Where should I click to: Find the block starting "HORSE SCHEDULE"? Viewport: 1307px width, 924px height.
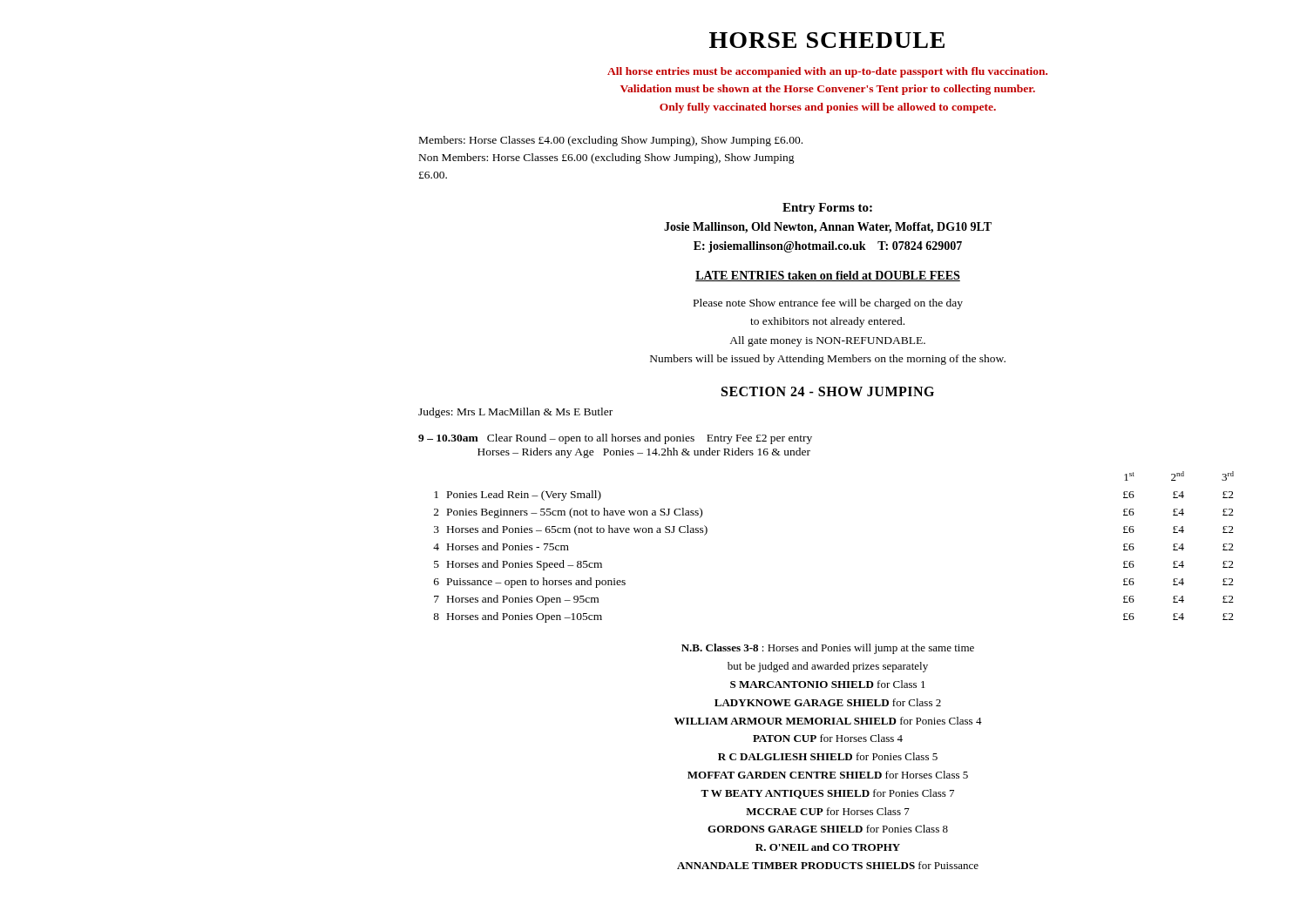pos(828,40)
